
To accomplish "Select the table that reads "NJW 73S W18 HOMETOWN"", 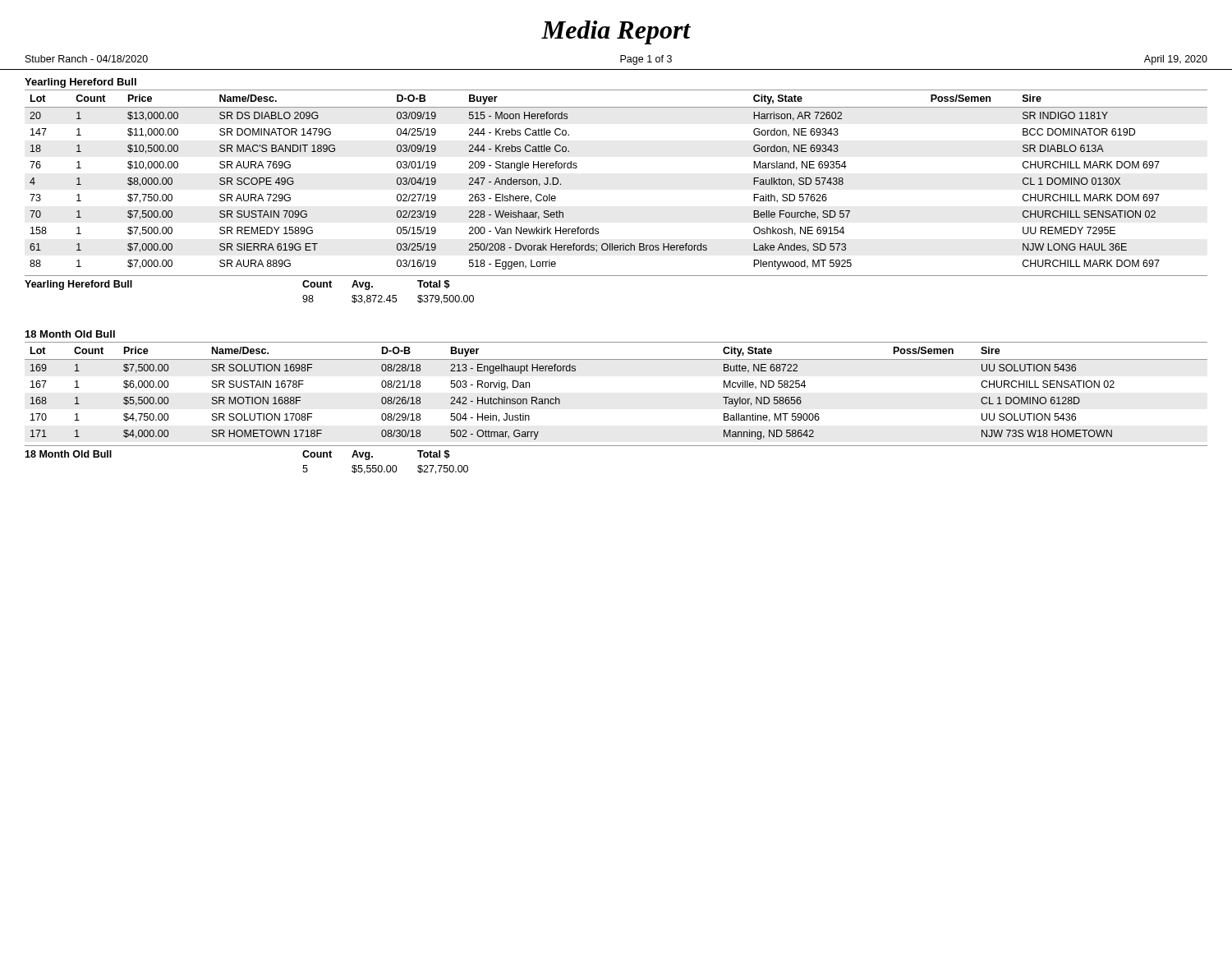I will tap(616, 392).
